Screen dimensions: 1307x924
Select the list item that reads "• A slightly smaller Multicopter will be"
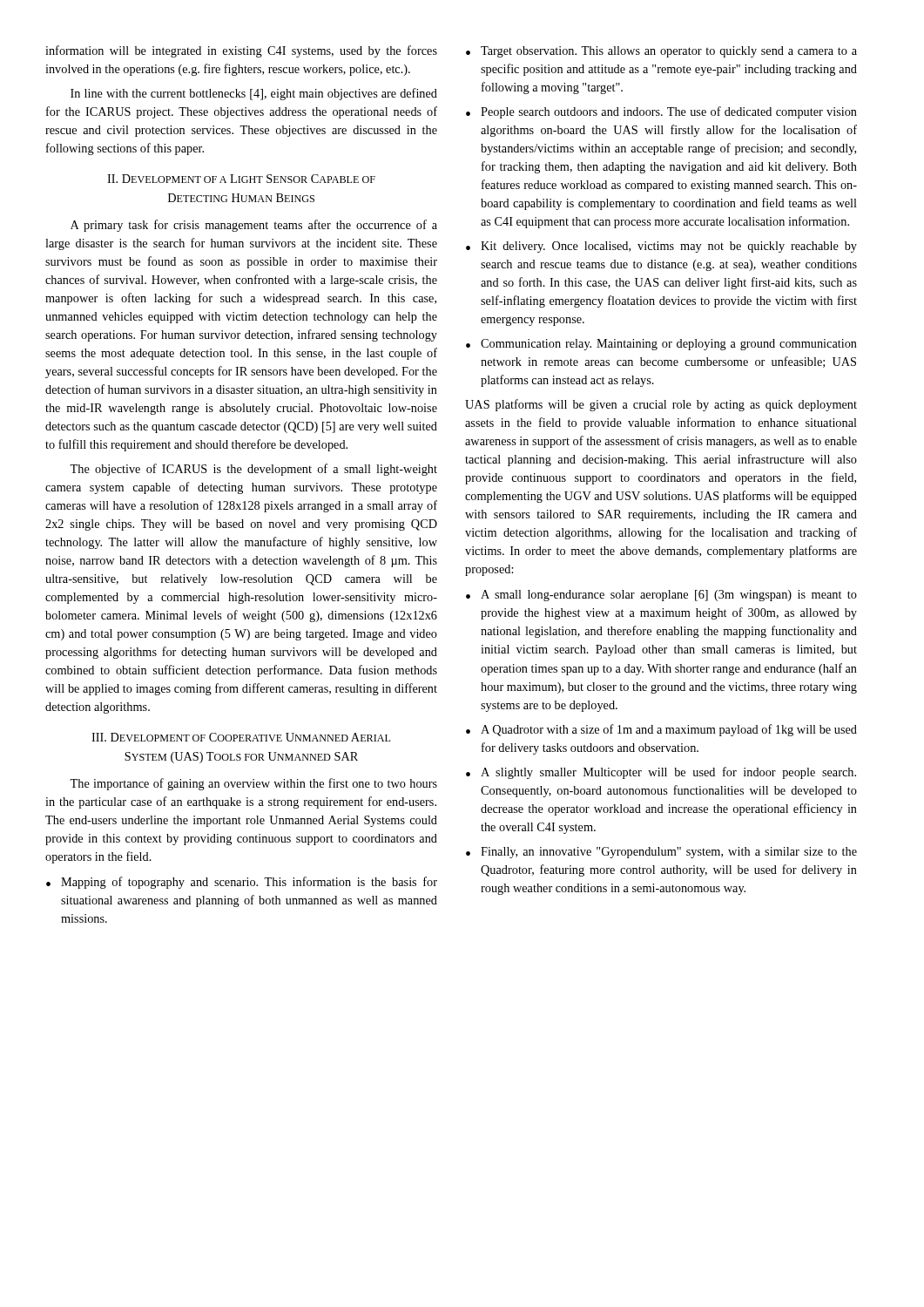coord(661,800)
